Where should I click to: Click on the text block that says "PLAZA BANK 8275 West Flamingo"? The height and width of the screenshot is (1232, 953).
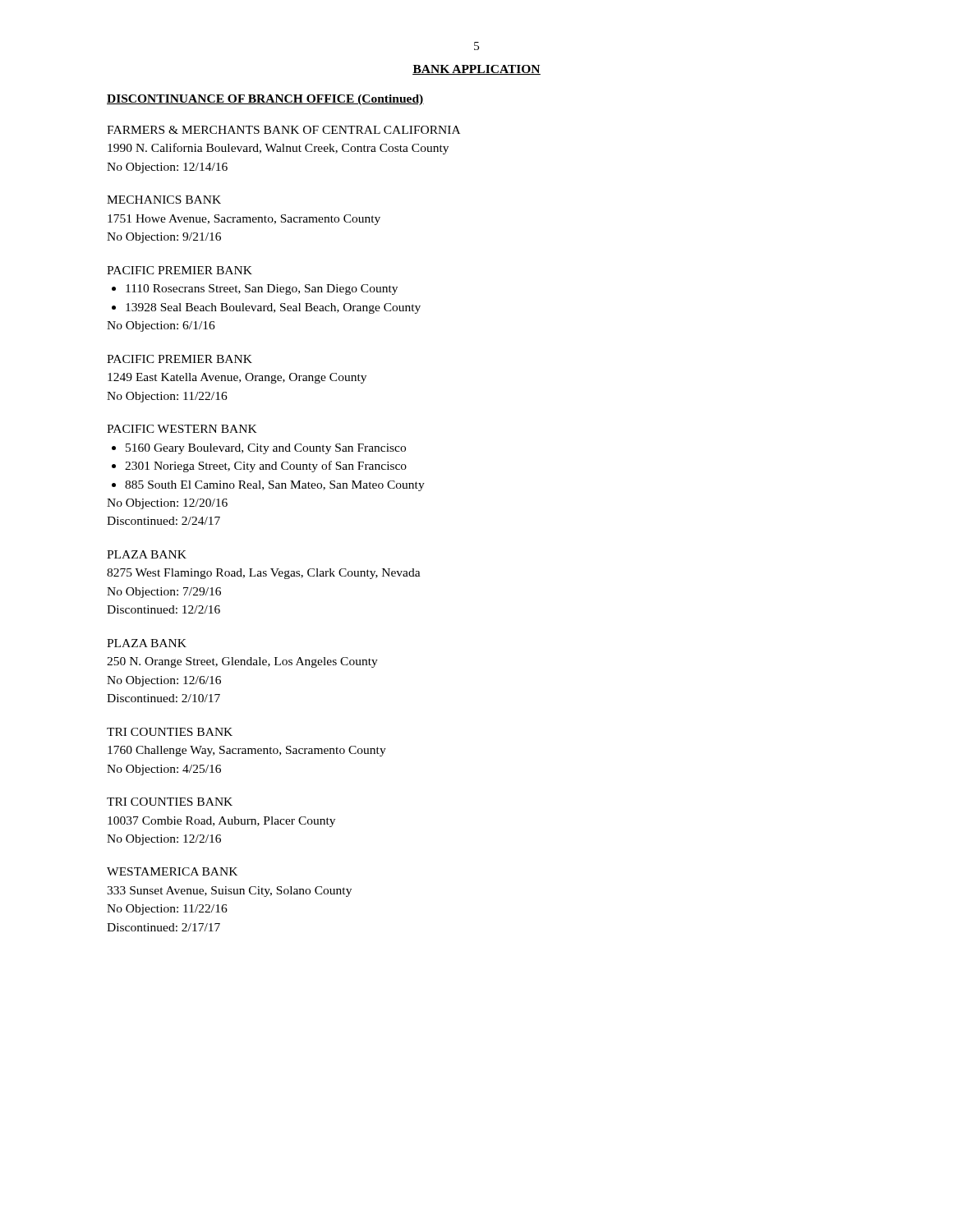147,554
